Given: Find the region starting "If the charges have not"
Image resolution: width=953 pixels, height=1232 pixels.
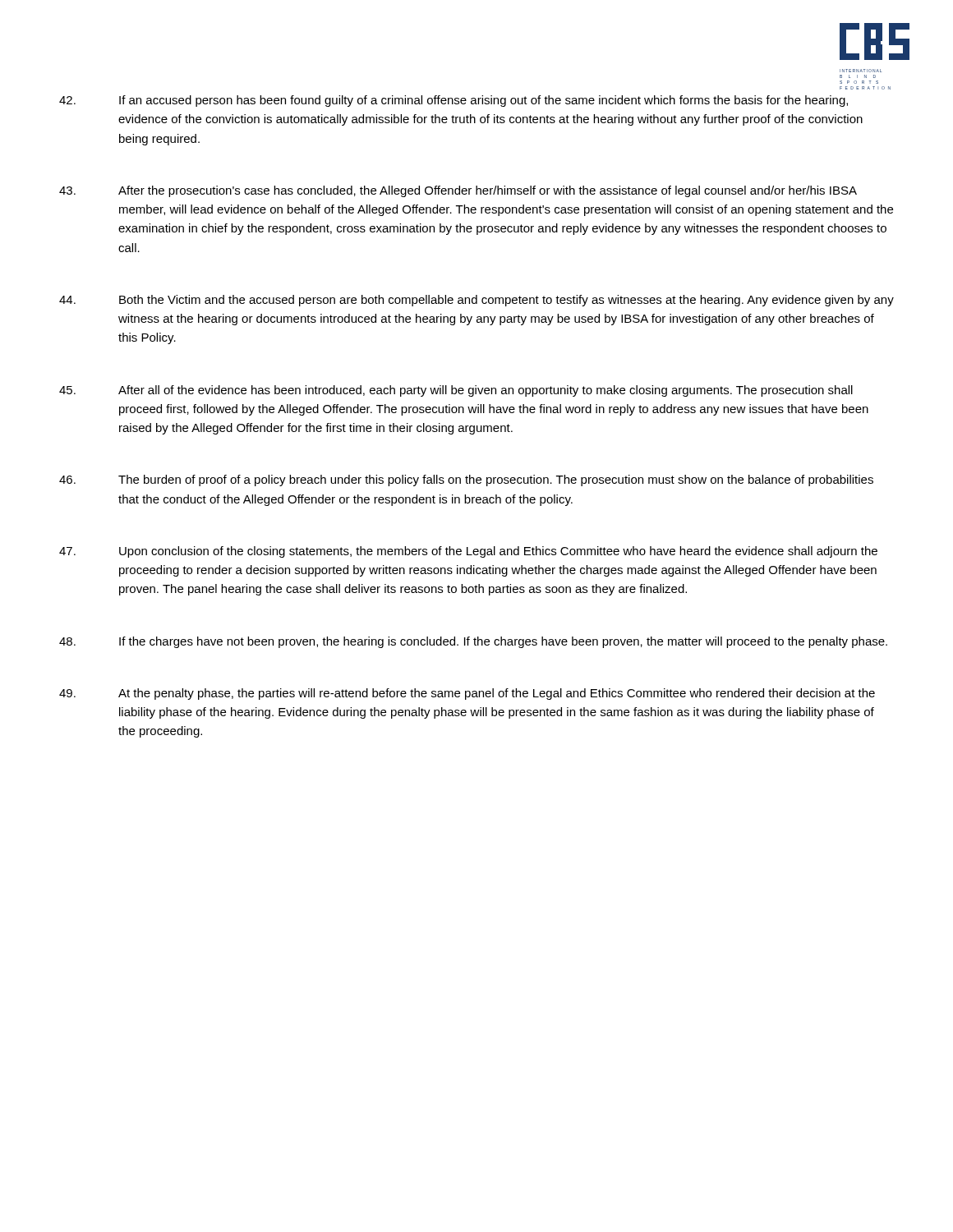Looking at the screenshot, I should pos(476,641).
